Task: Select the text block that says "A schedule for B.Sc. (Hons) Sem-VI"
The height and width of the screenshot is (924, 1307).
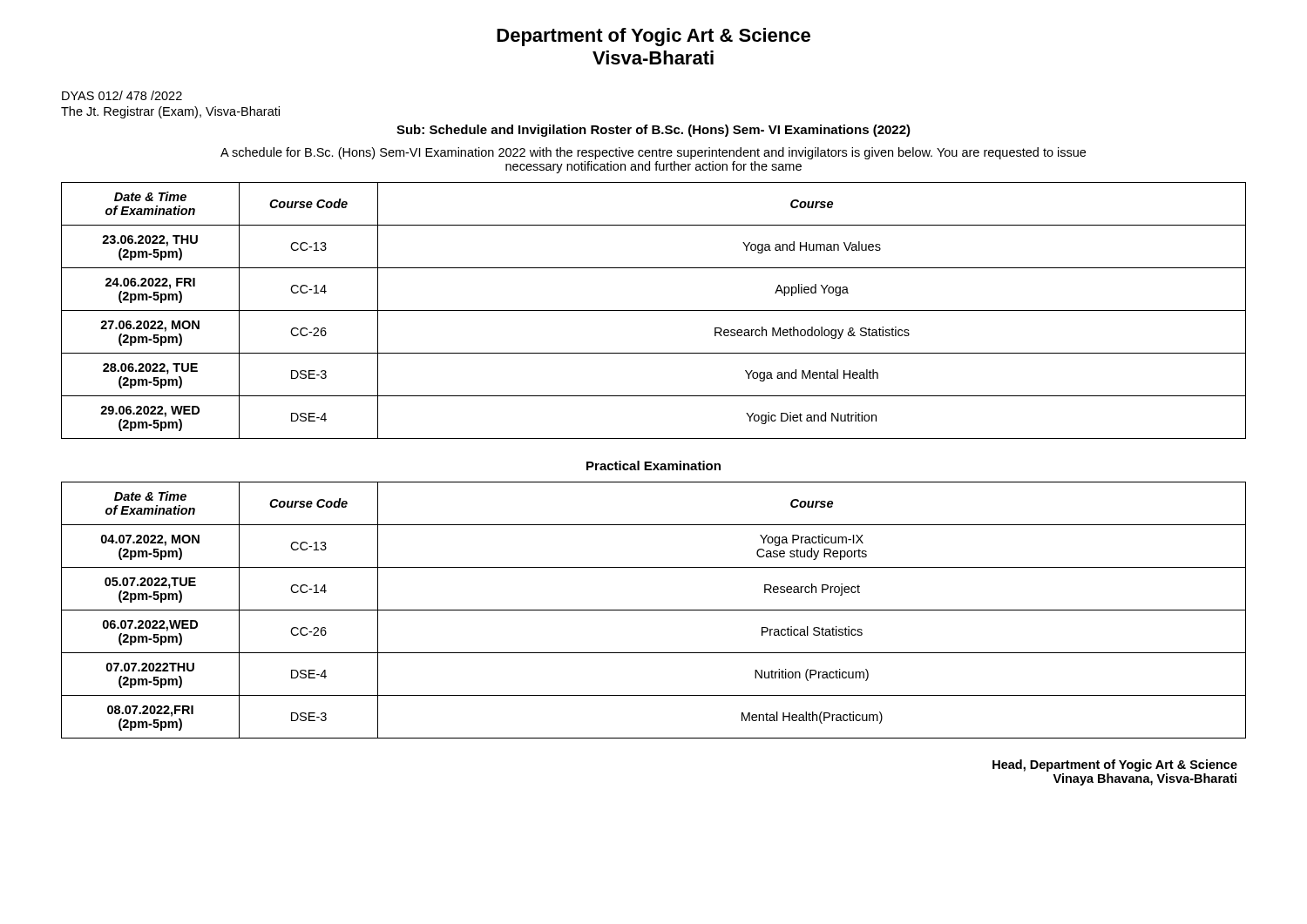Action: (x=654, y=159)
